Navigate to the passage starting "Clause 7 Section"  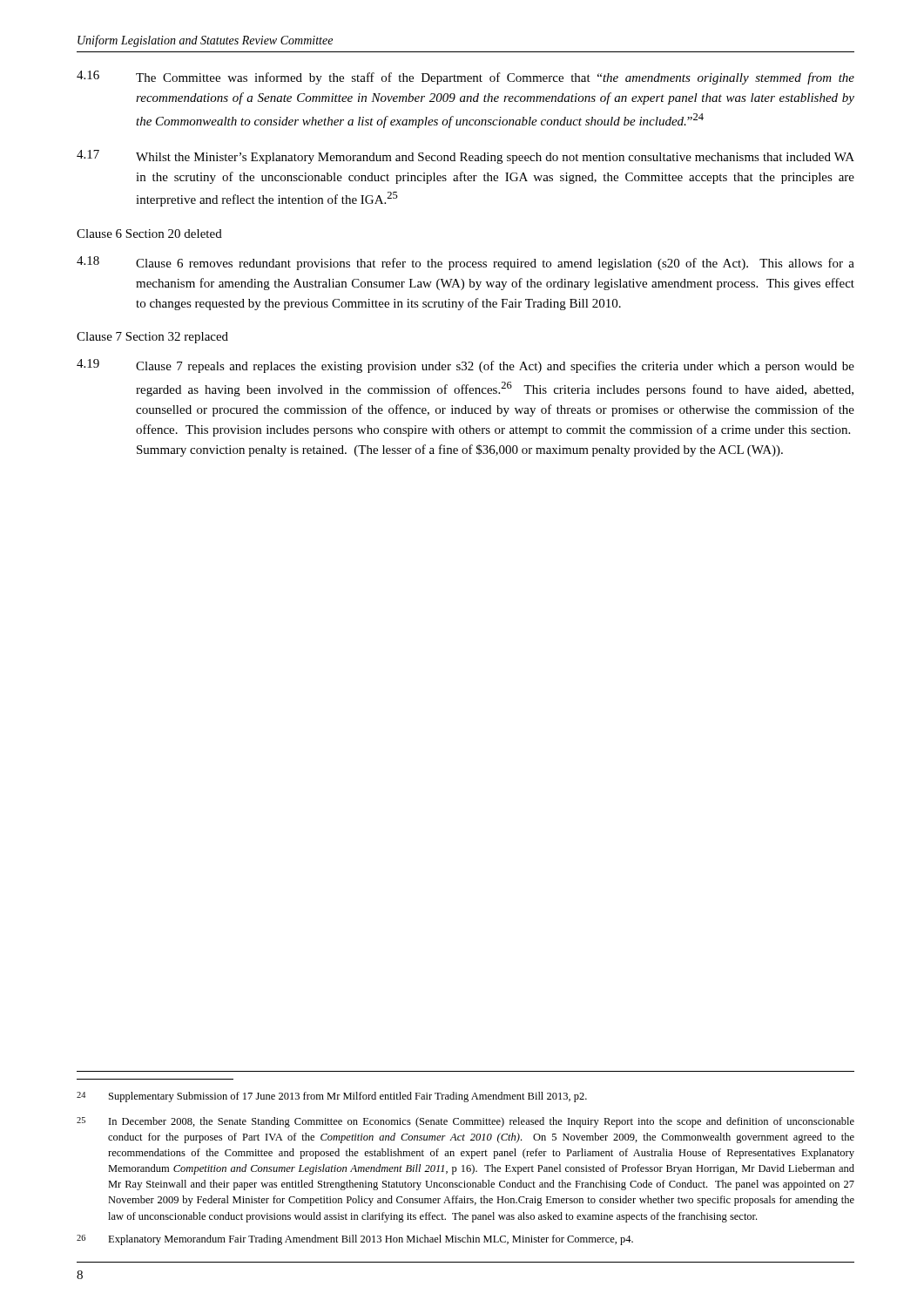click(152, 337)
